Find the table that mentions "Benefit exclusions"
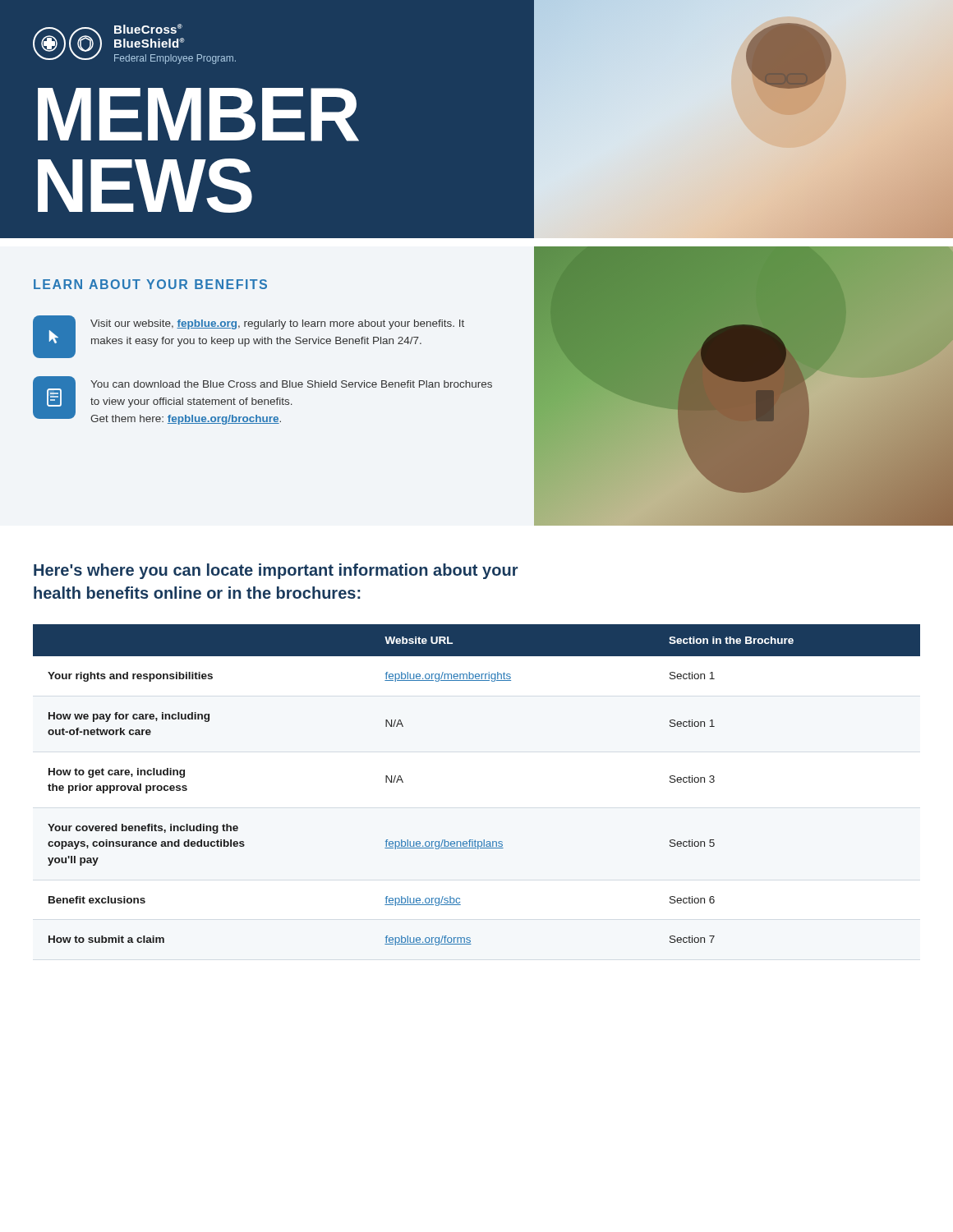The height and width of the screenshot is (1232, 953). tap(476, 792)
